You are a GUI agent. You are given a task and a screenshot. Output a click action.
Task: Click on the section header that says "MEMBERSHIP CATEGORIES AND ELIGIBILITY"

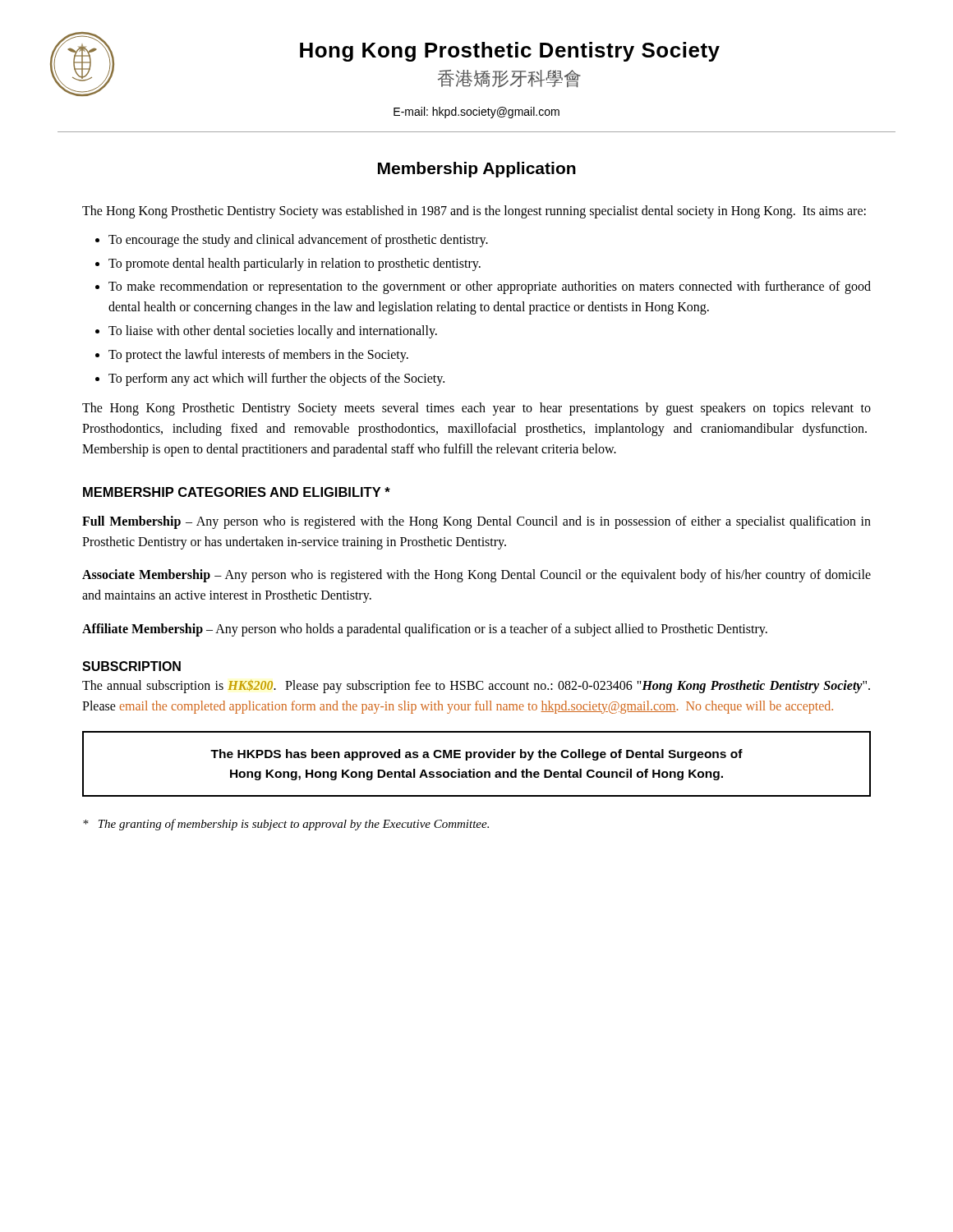(236, 492)
